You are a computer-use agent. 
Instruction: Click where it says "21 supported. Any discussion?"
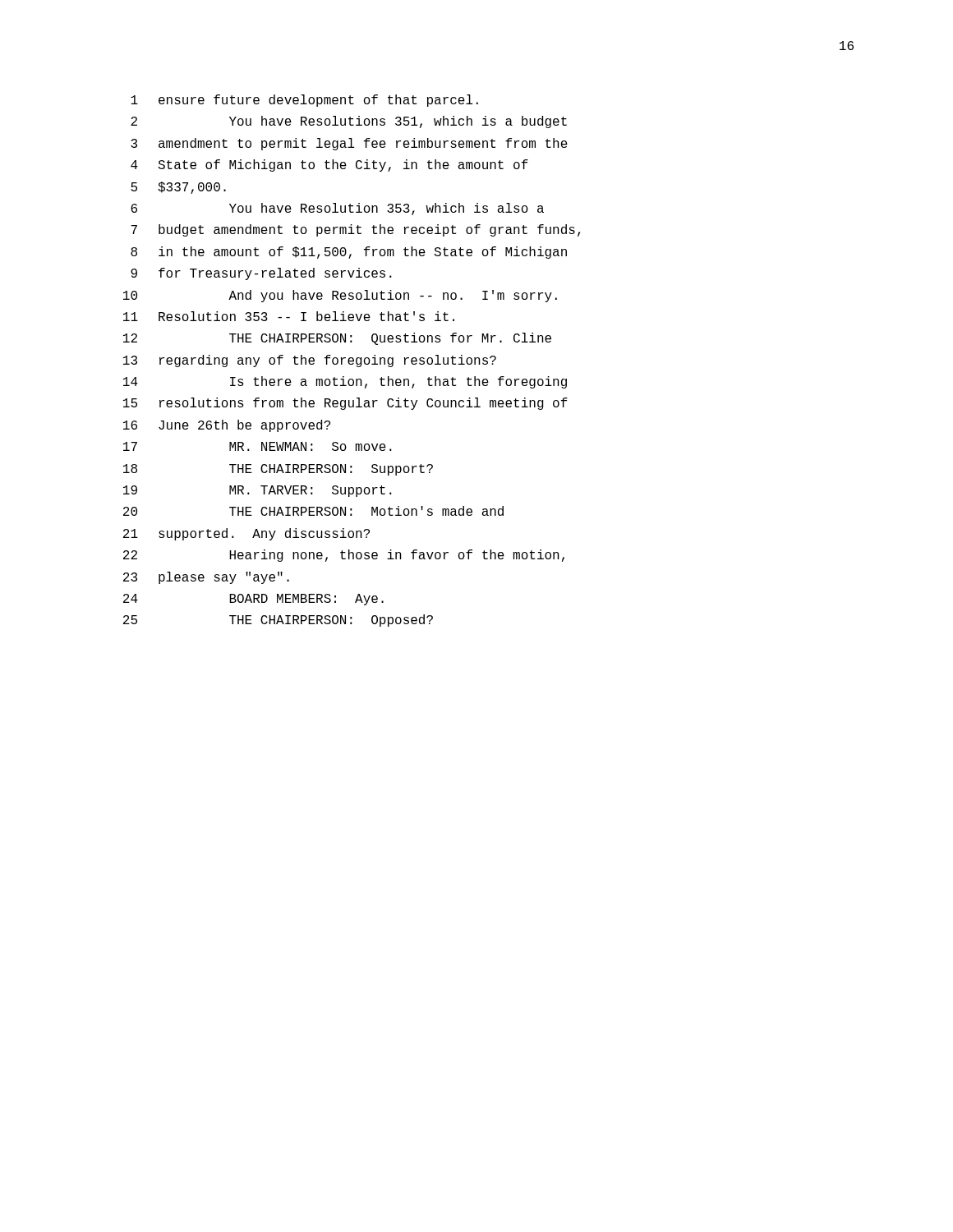click(x=192, y=533)
